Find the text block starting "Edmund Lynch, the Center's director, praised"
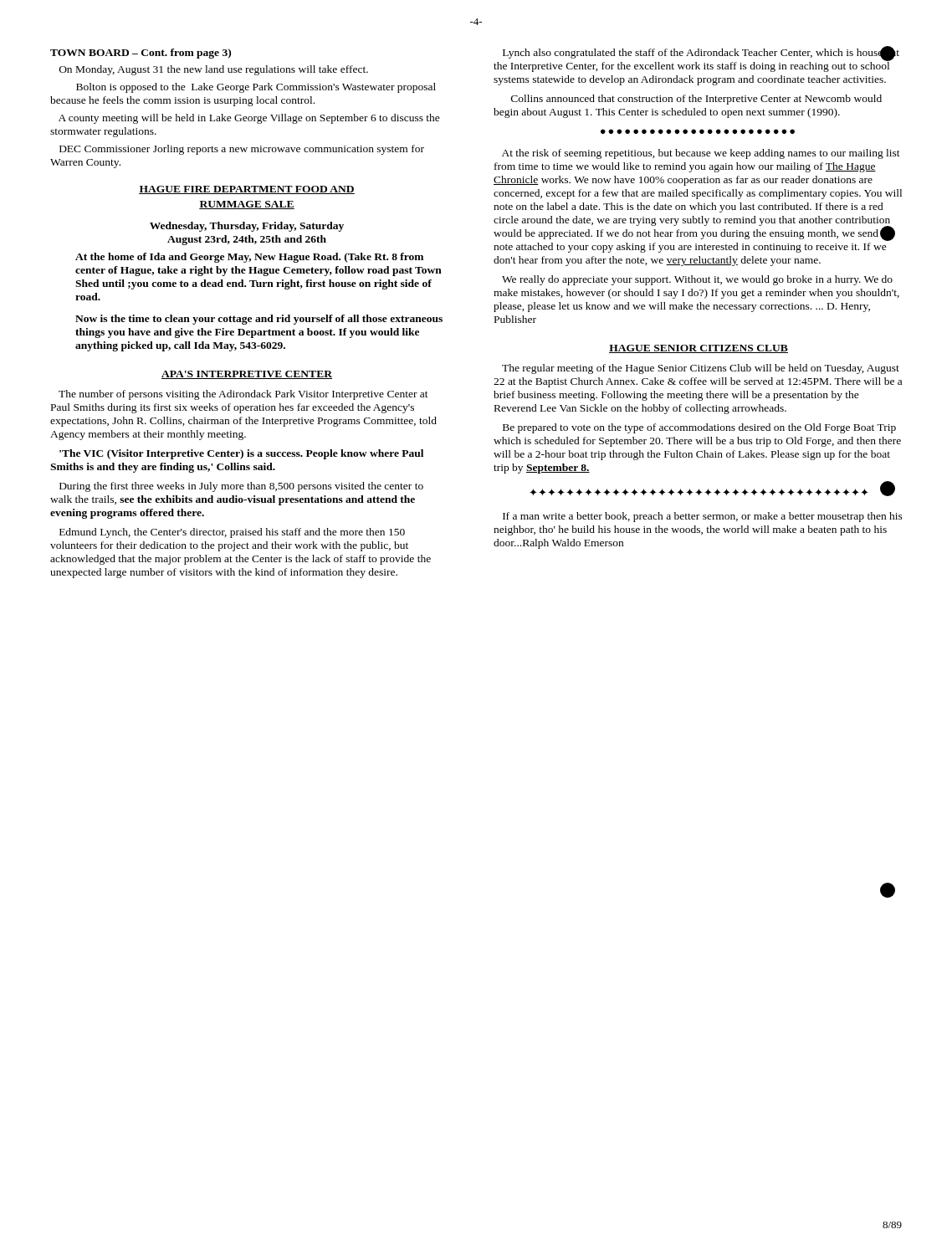The height and width of the screenshot is (1255, 952). (241, 552)
